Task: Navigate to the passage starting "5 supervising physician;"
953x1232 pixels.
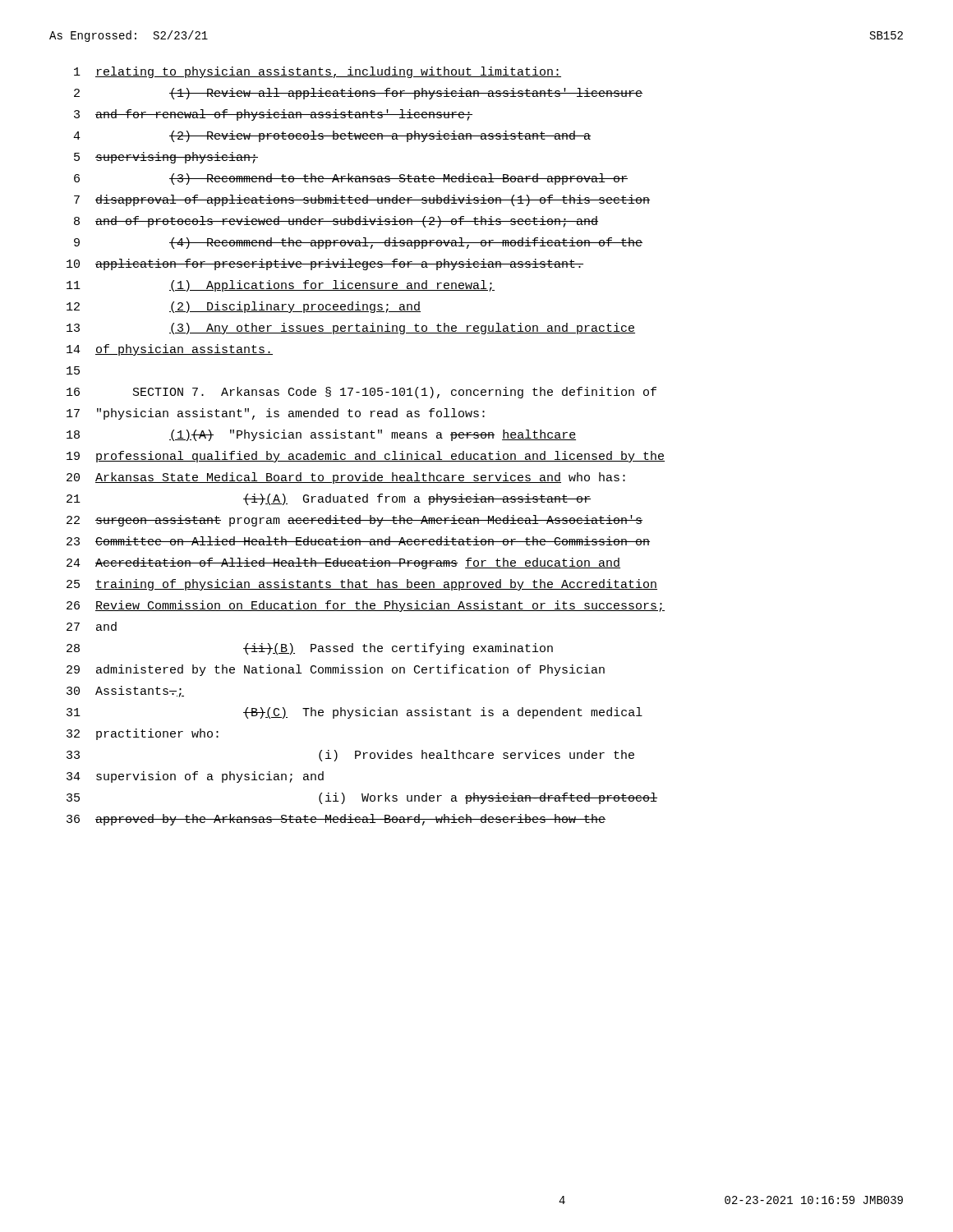Action: [166, 158]
